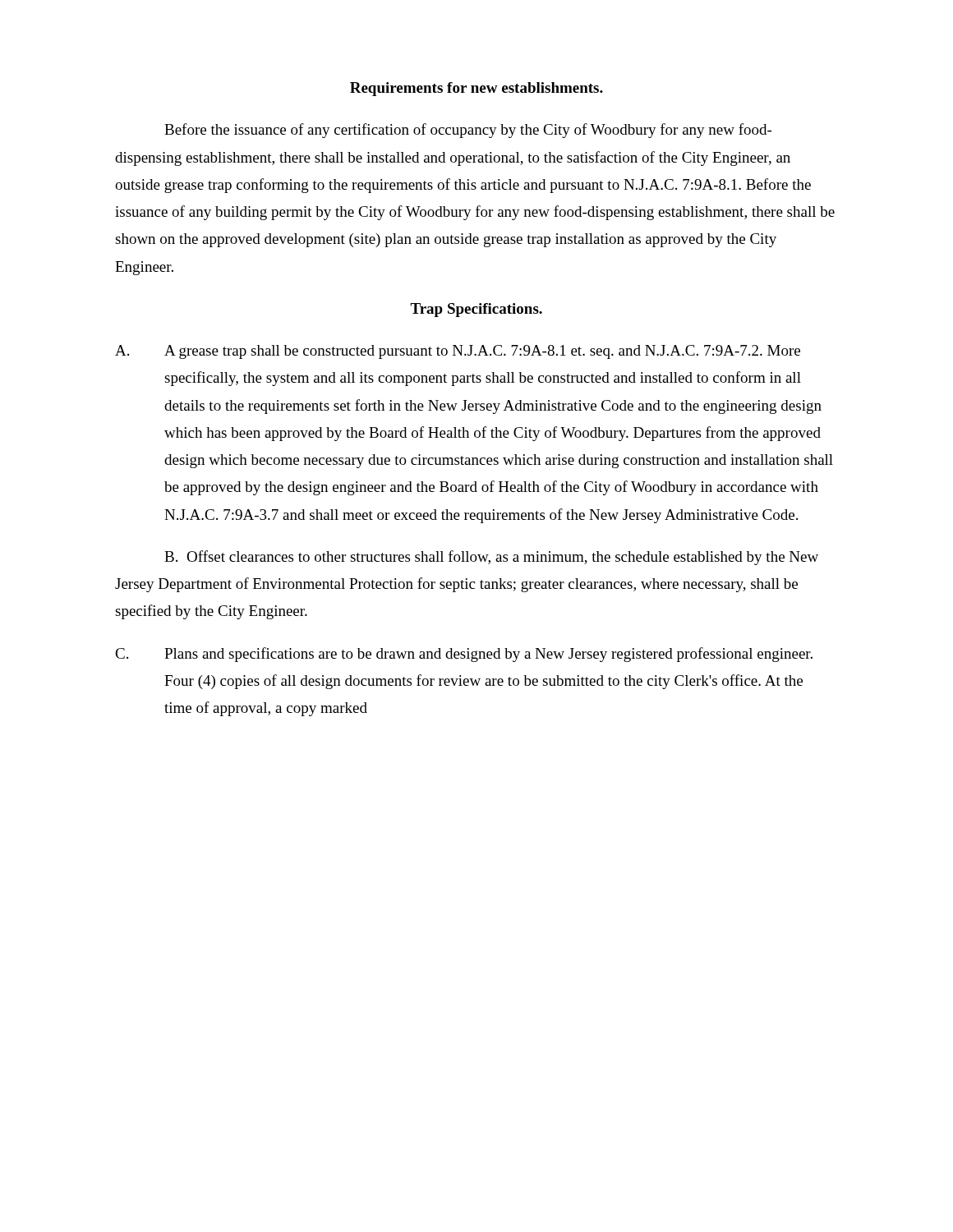Where does it say "Trap Specifications."?
Viewport: 953px width, 1232px height.
click(x=476, y=308)
